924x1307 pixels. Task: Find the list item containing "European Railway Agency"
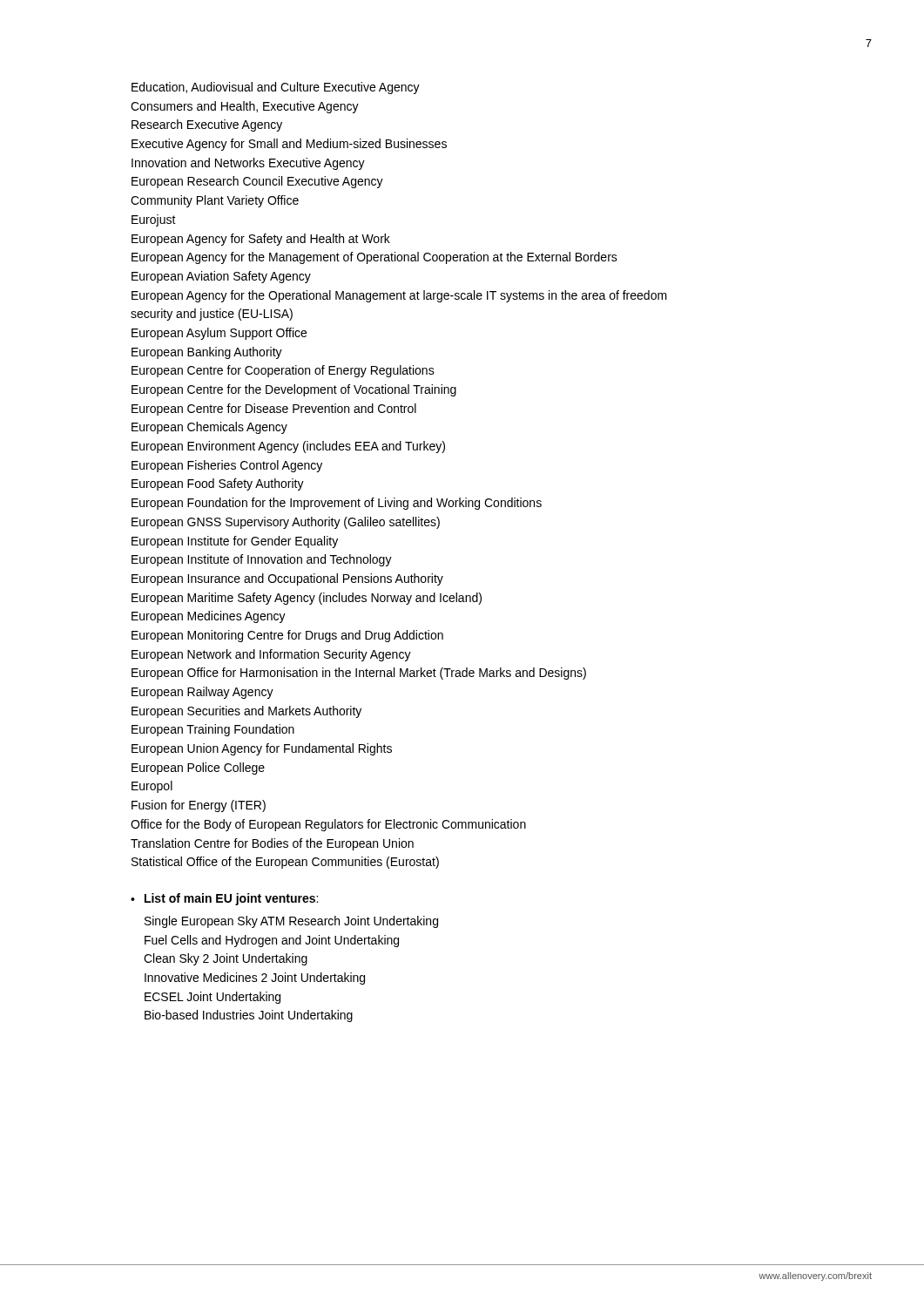202,693
